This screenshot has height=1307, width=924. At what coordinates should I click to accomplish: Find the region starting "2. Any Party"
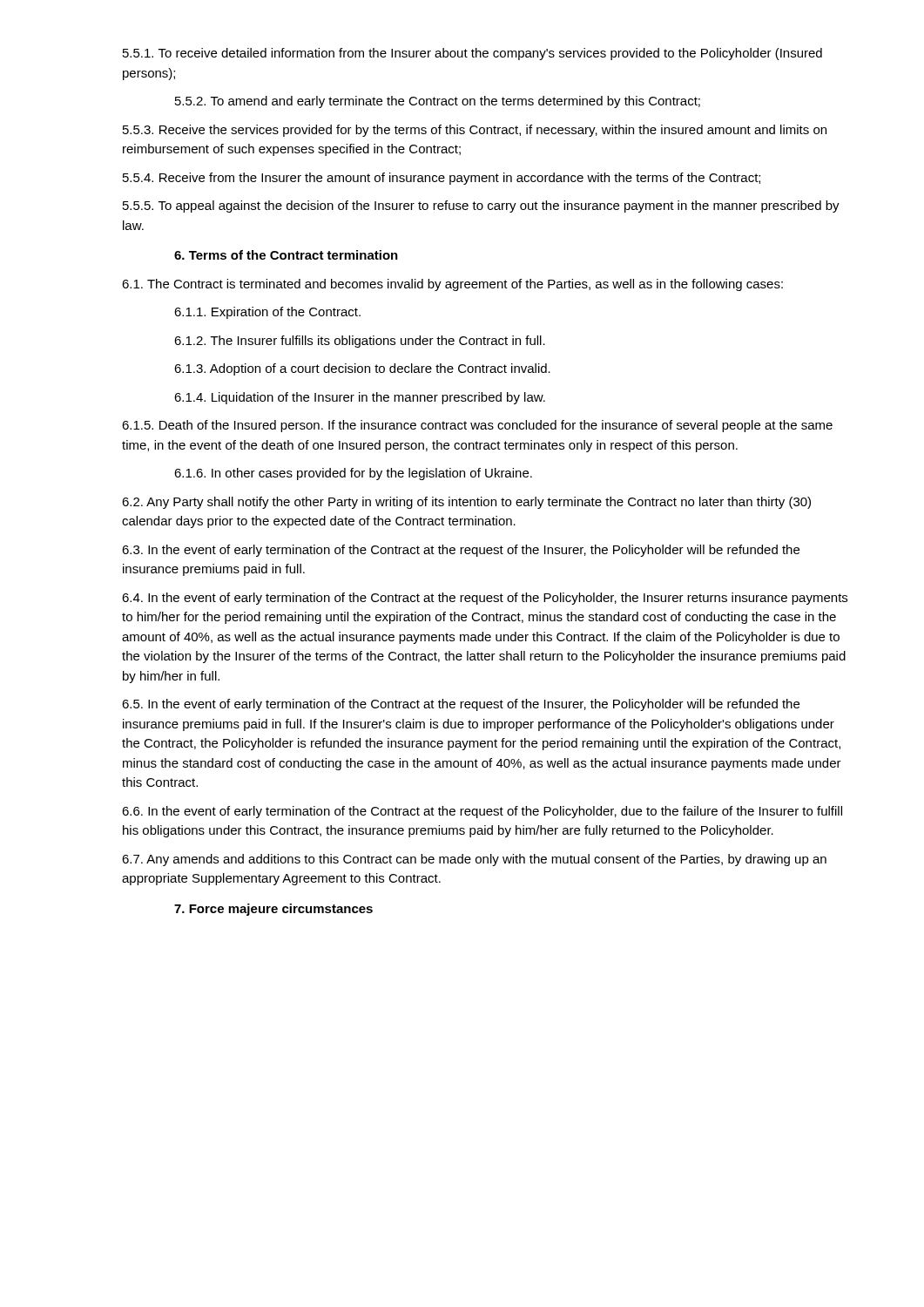tap(467, 511)
